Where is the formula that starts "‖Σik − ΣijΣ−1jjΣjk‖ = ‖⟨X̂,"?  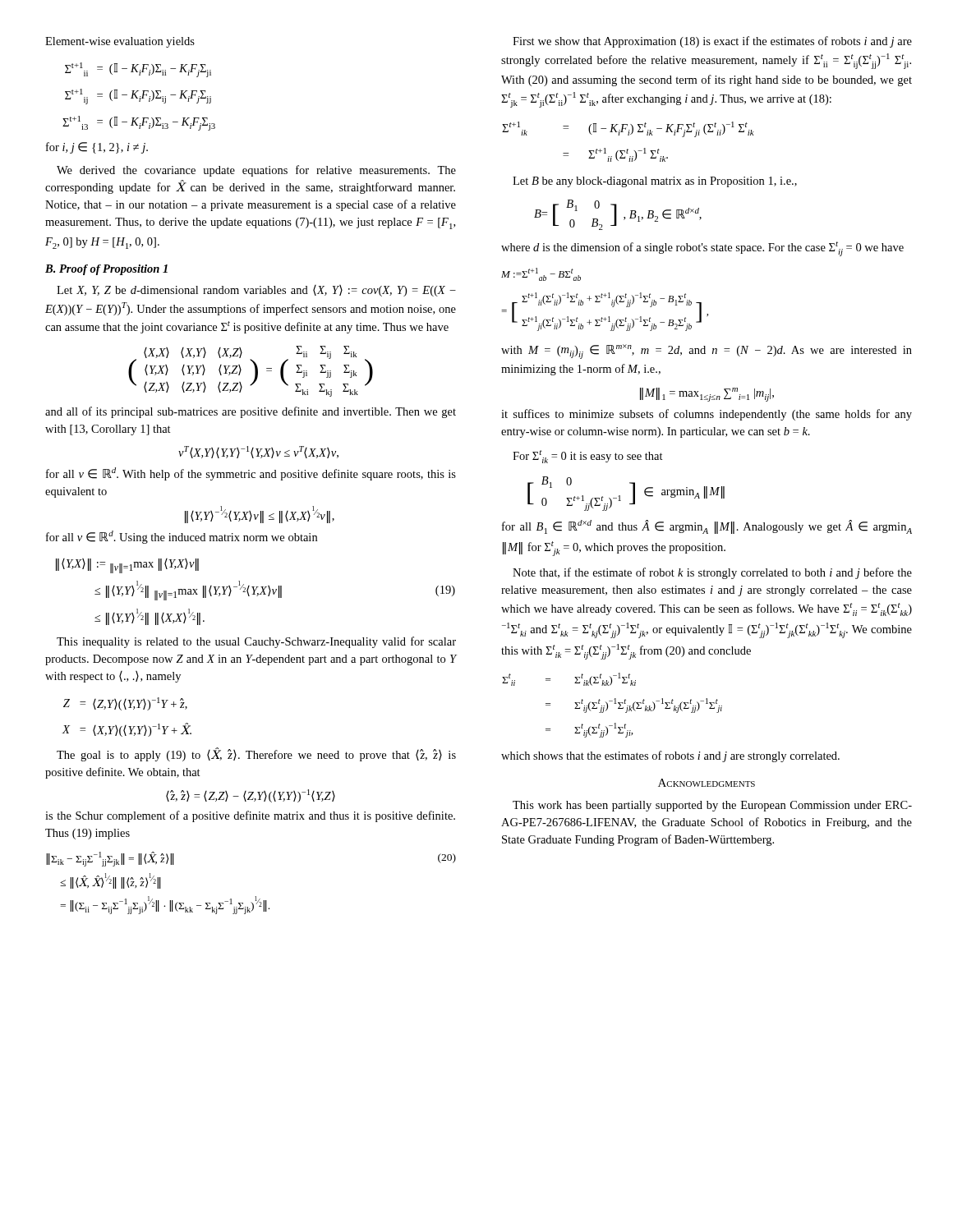point(110,859)
